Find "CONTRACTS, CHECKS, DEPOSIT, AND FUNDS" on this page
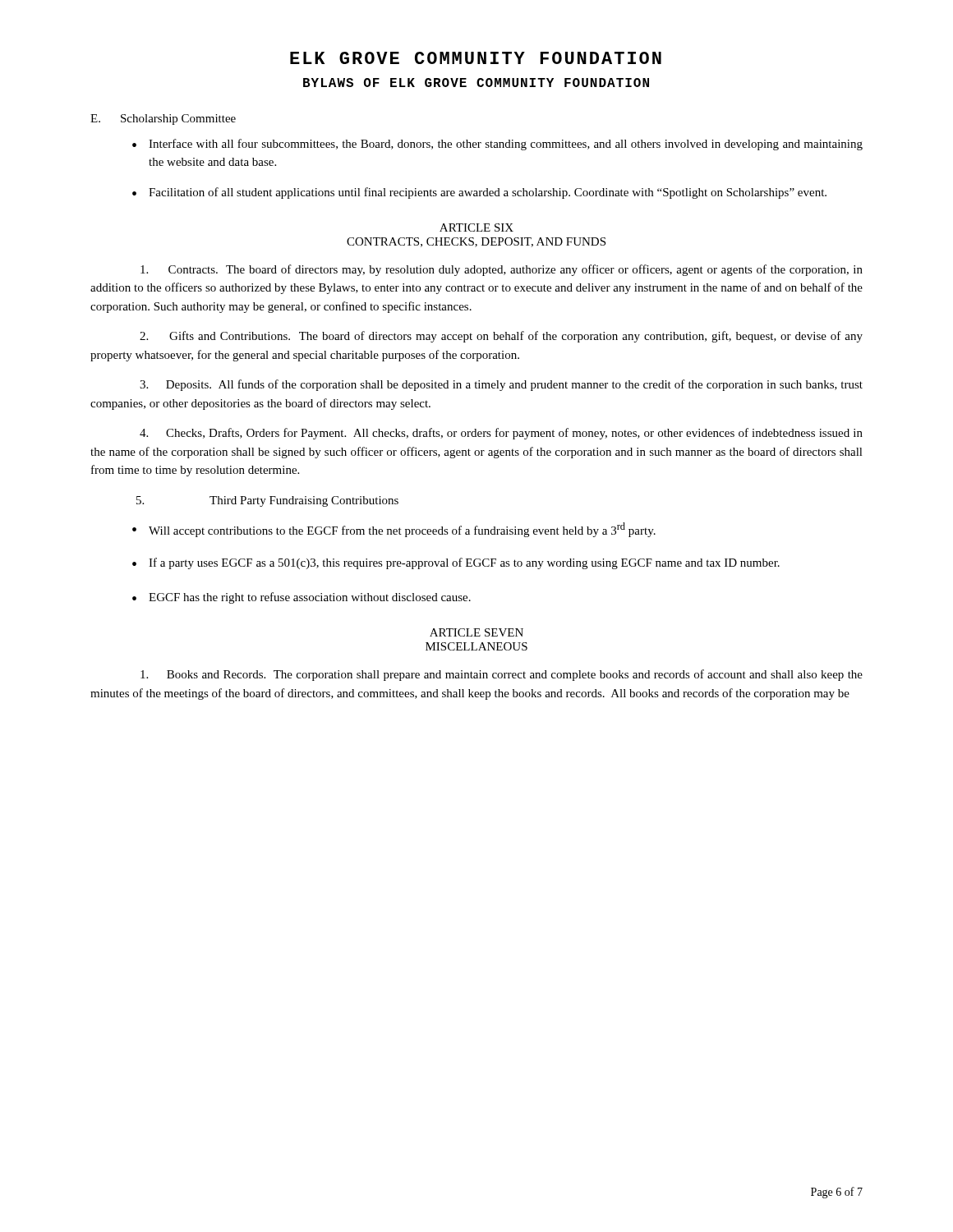 tap(476, 241)
